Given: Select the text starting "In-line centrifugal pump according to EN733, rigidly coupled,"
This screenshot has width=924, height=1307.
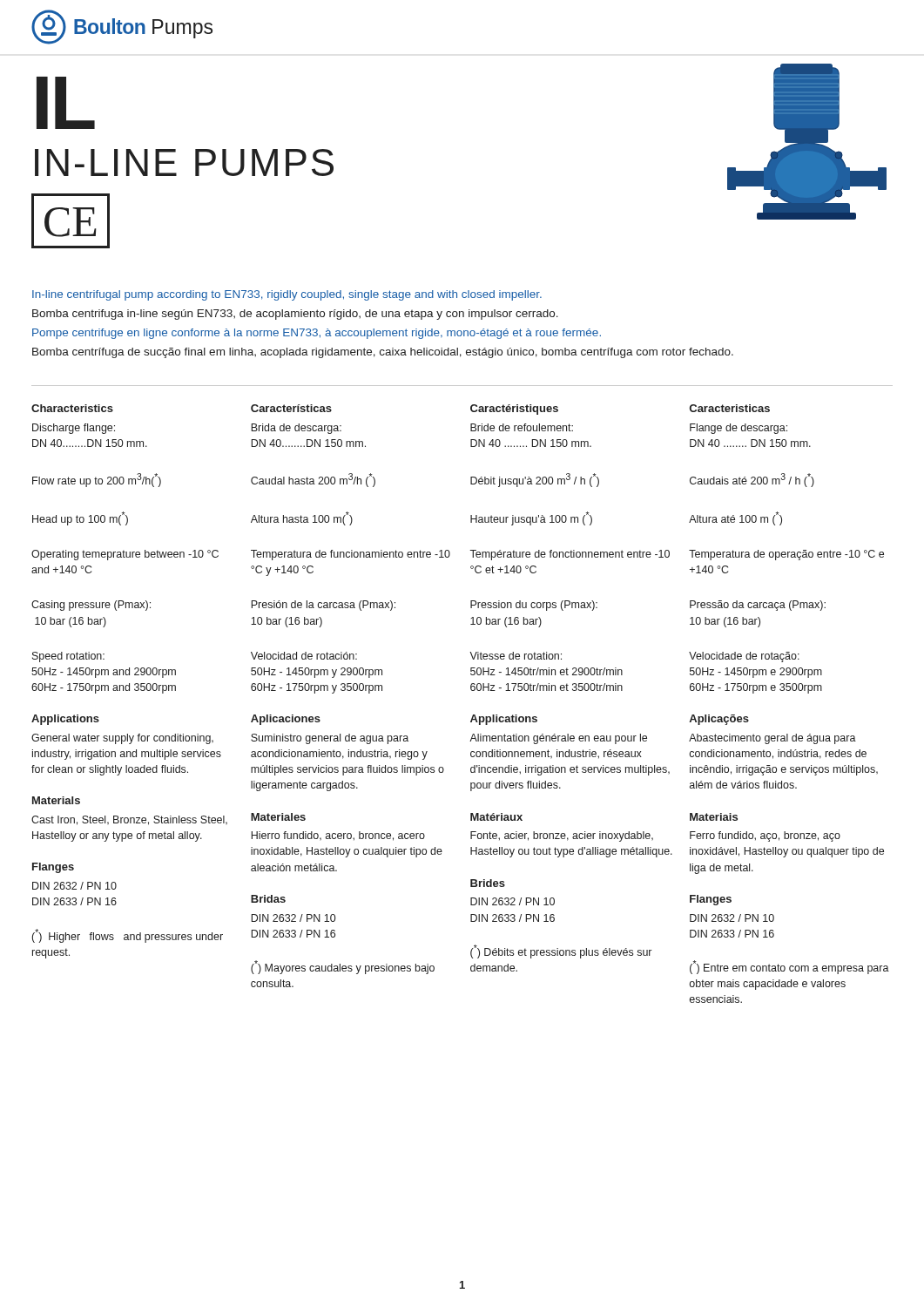Looking at the screenshot, I should 287,294.
